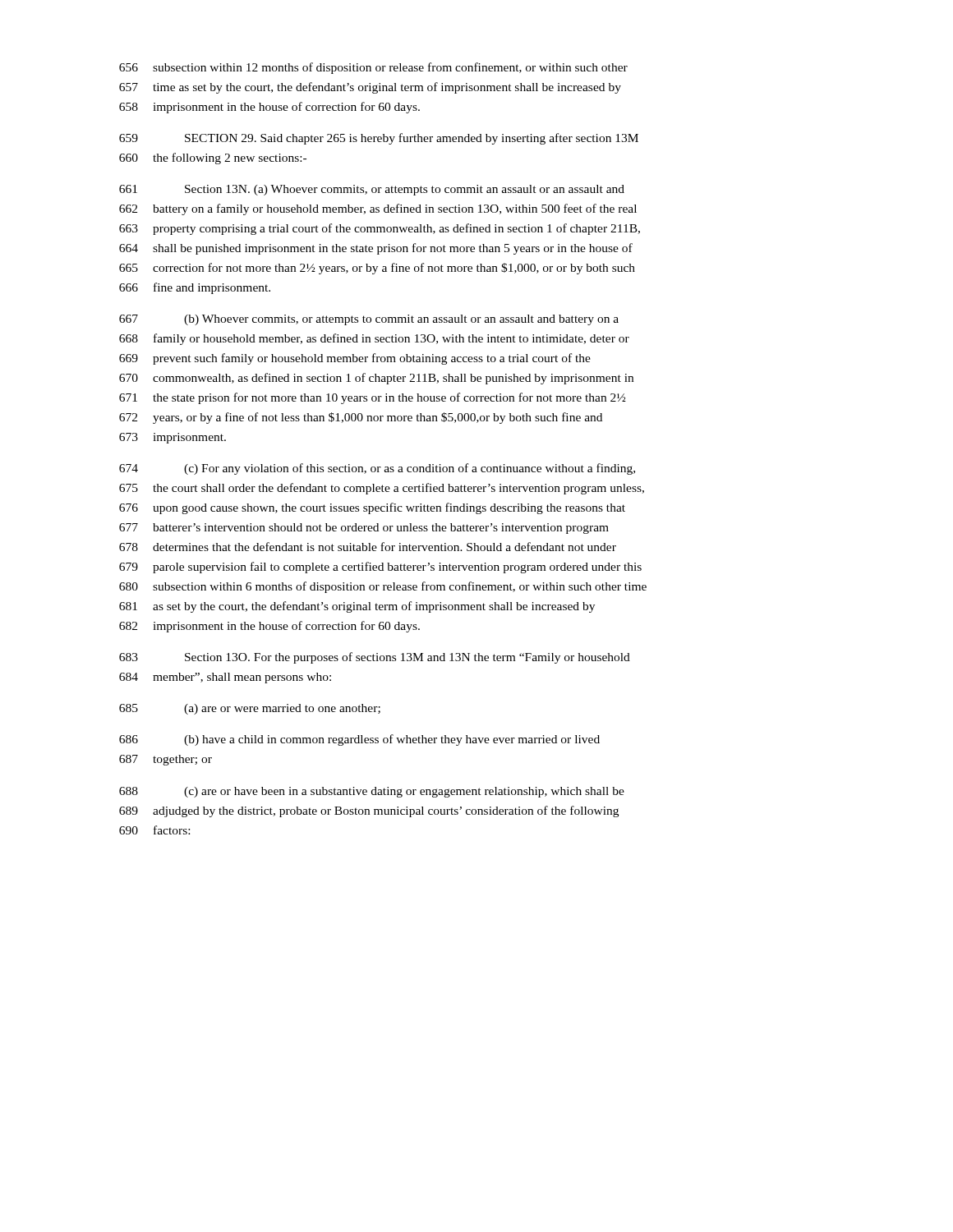
Task: Select the passage starting "659 SECTION 29."
Action: [x=476, y=148]
